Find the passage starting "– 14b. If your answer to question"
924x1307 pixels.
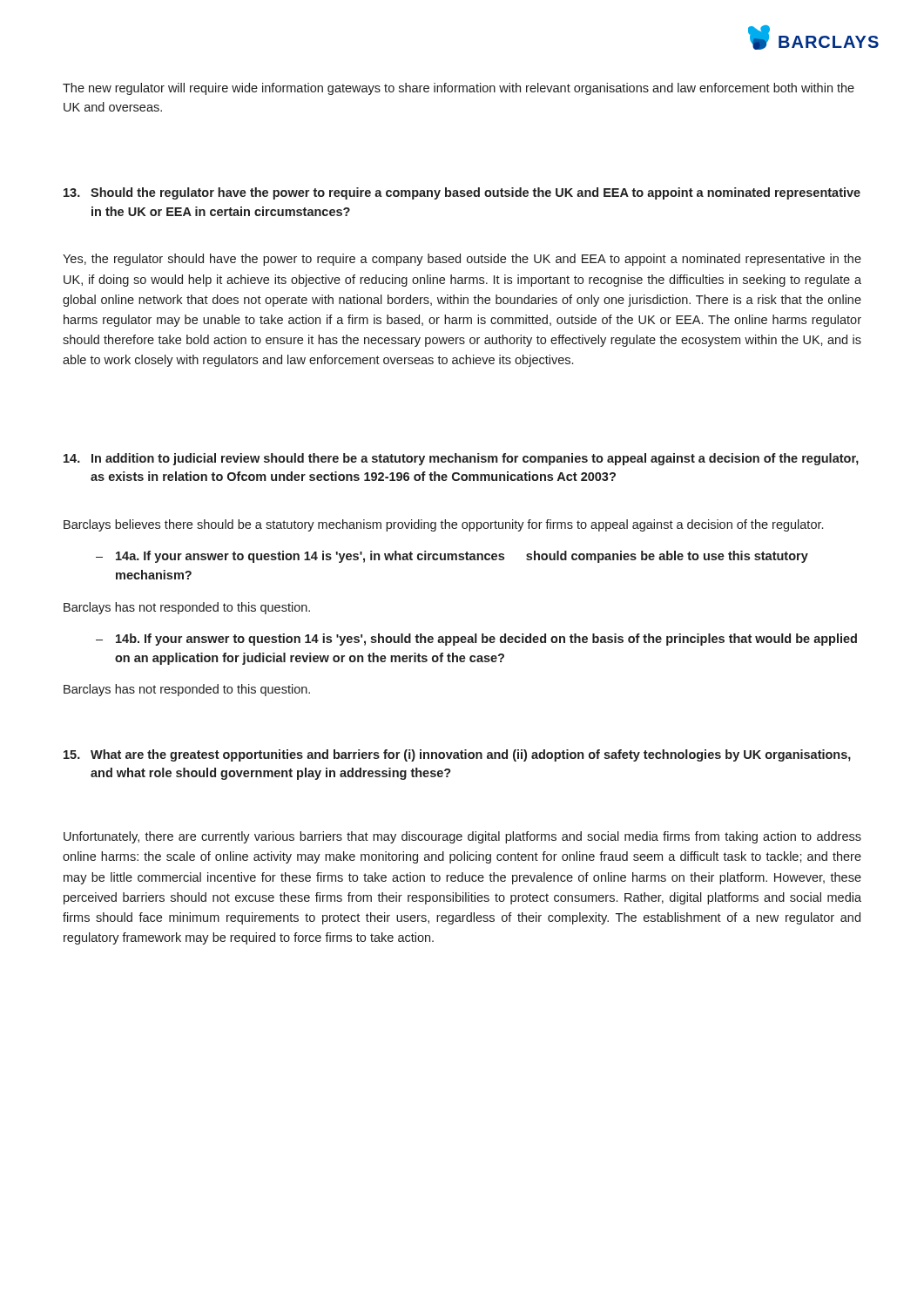point(479,649)
